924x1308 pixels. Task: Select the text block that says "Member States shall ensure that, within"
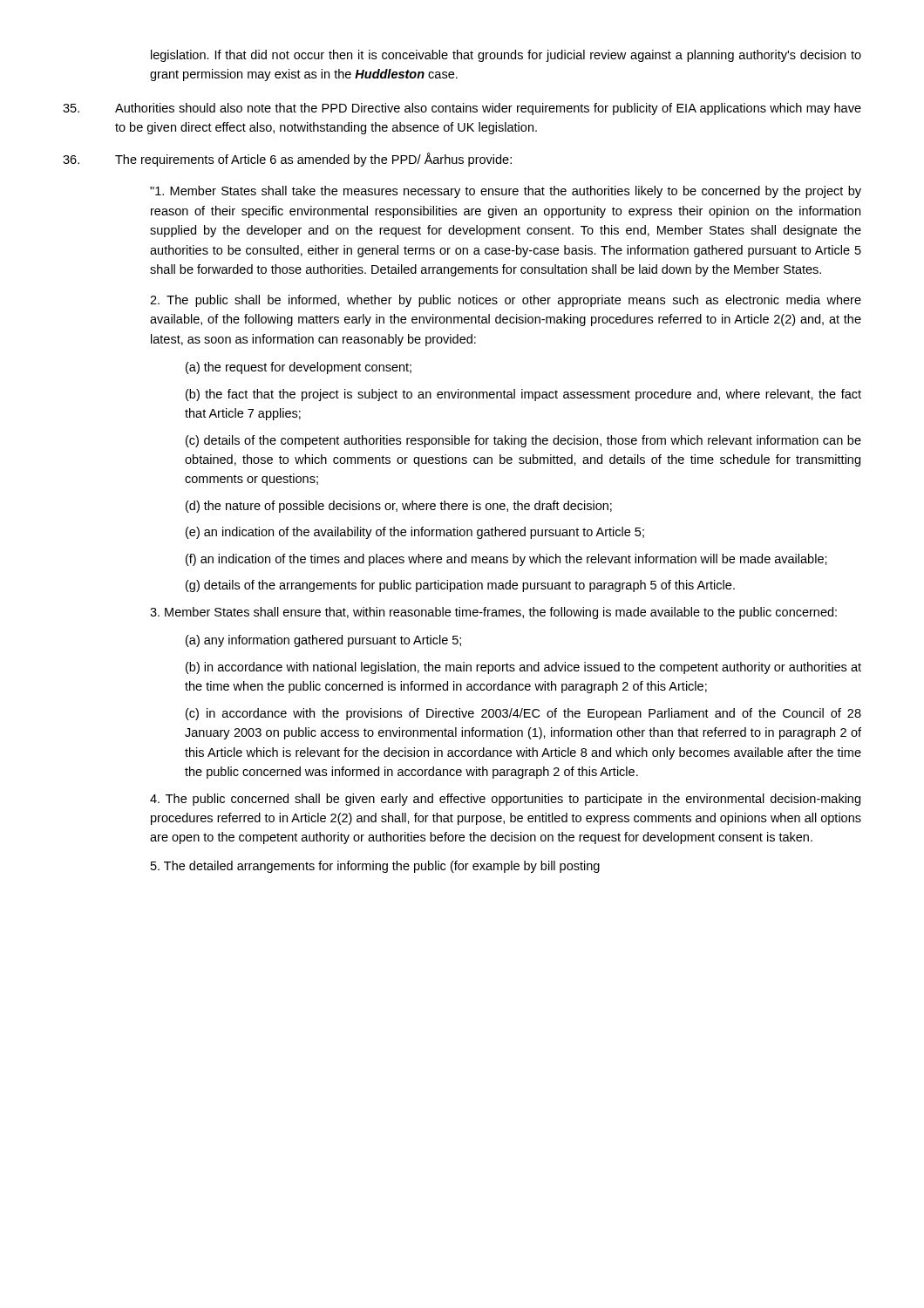click(494, 612)
